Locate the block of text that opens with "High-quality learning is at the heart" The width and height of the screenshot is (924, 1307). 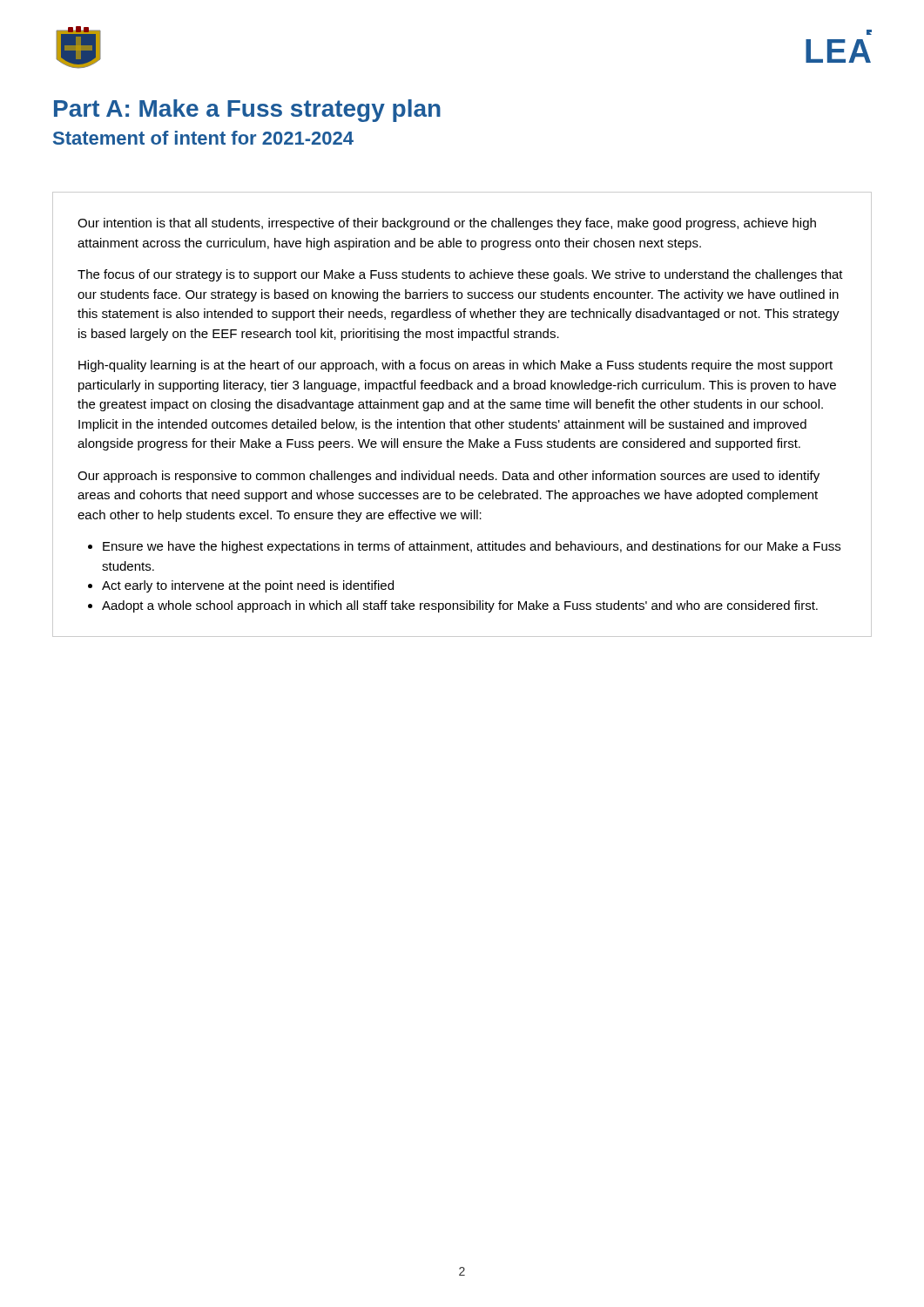462,405
